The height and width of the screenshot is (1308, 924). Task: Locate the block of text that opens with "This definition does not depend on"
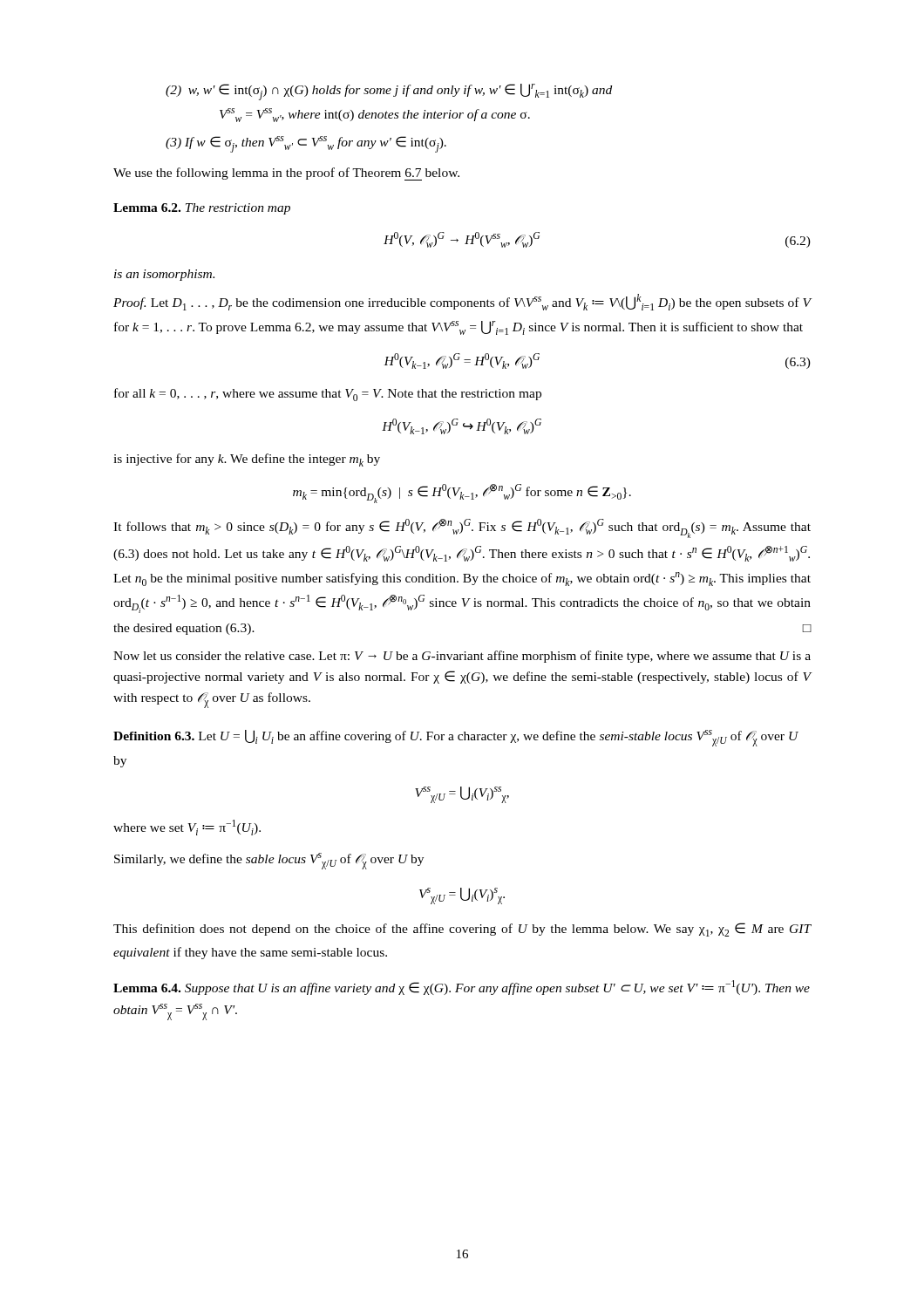pos(462,940)
